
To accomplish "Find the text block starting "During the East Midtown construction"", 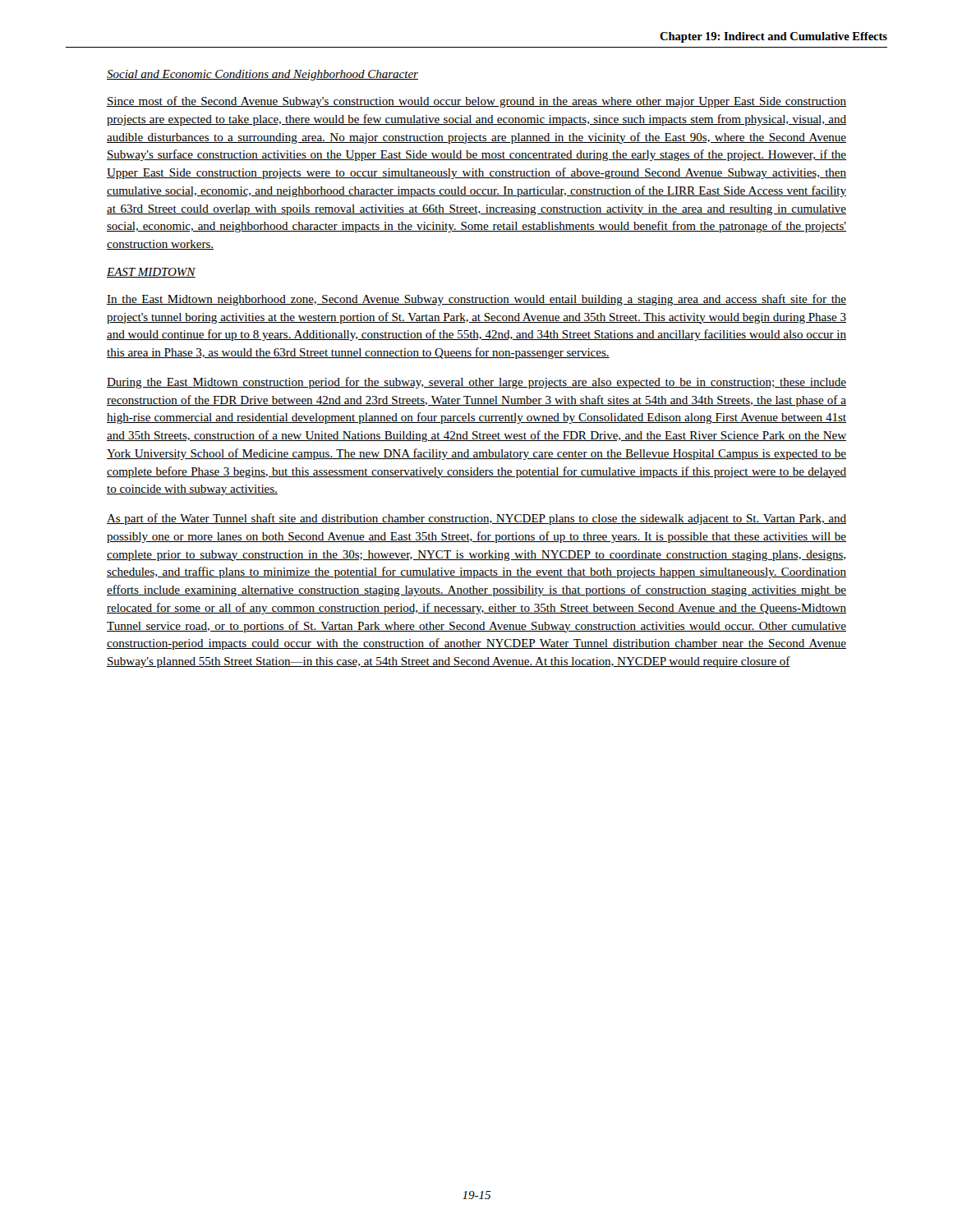I will point(476,435).
